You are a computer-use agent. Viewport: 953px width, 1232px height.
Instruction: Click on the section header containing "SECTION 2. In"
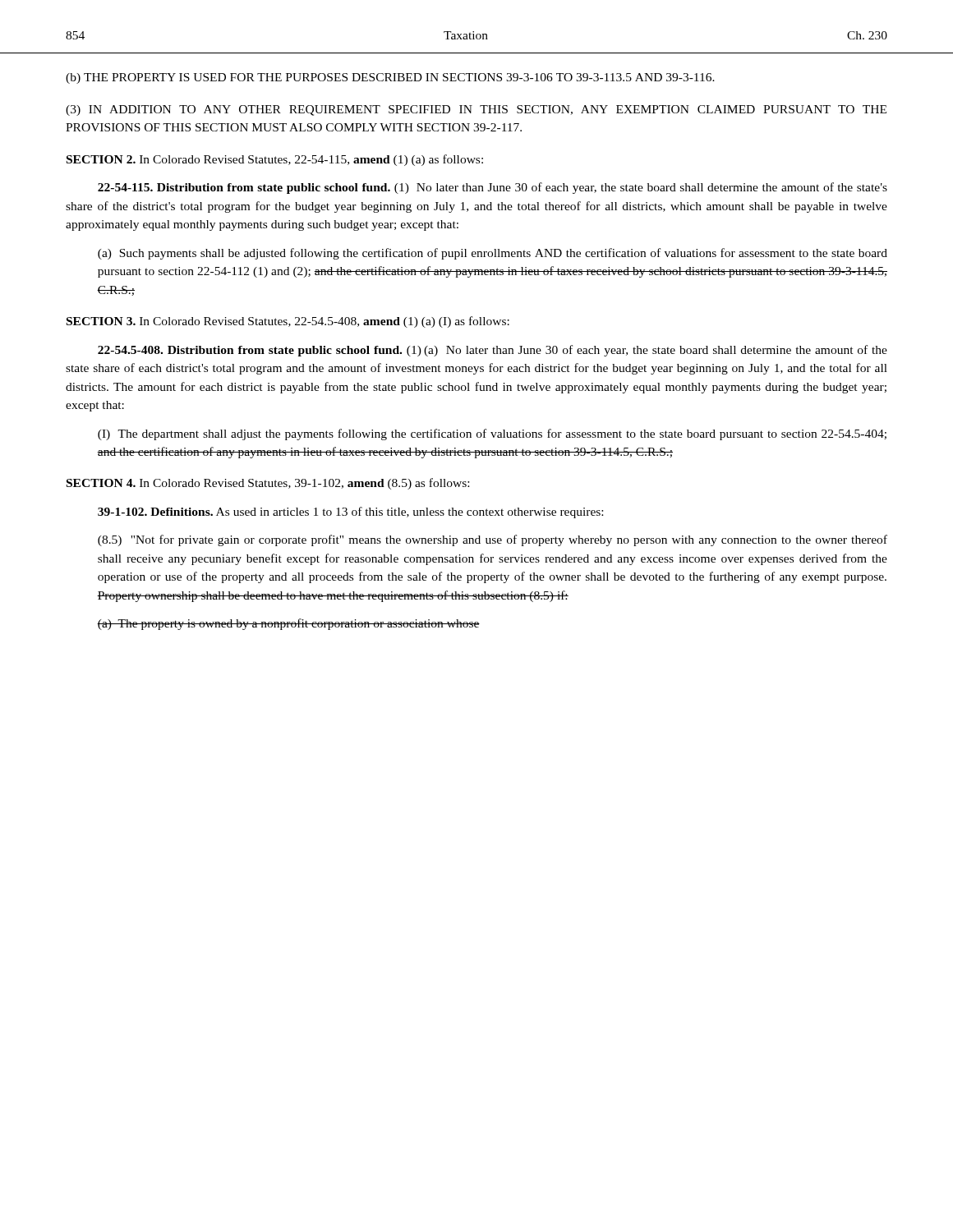click(x=476, y=159)
